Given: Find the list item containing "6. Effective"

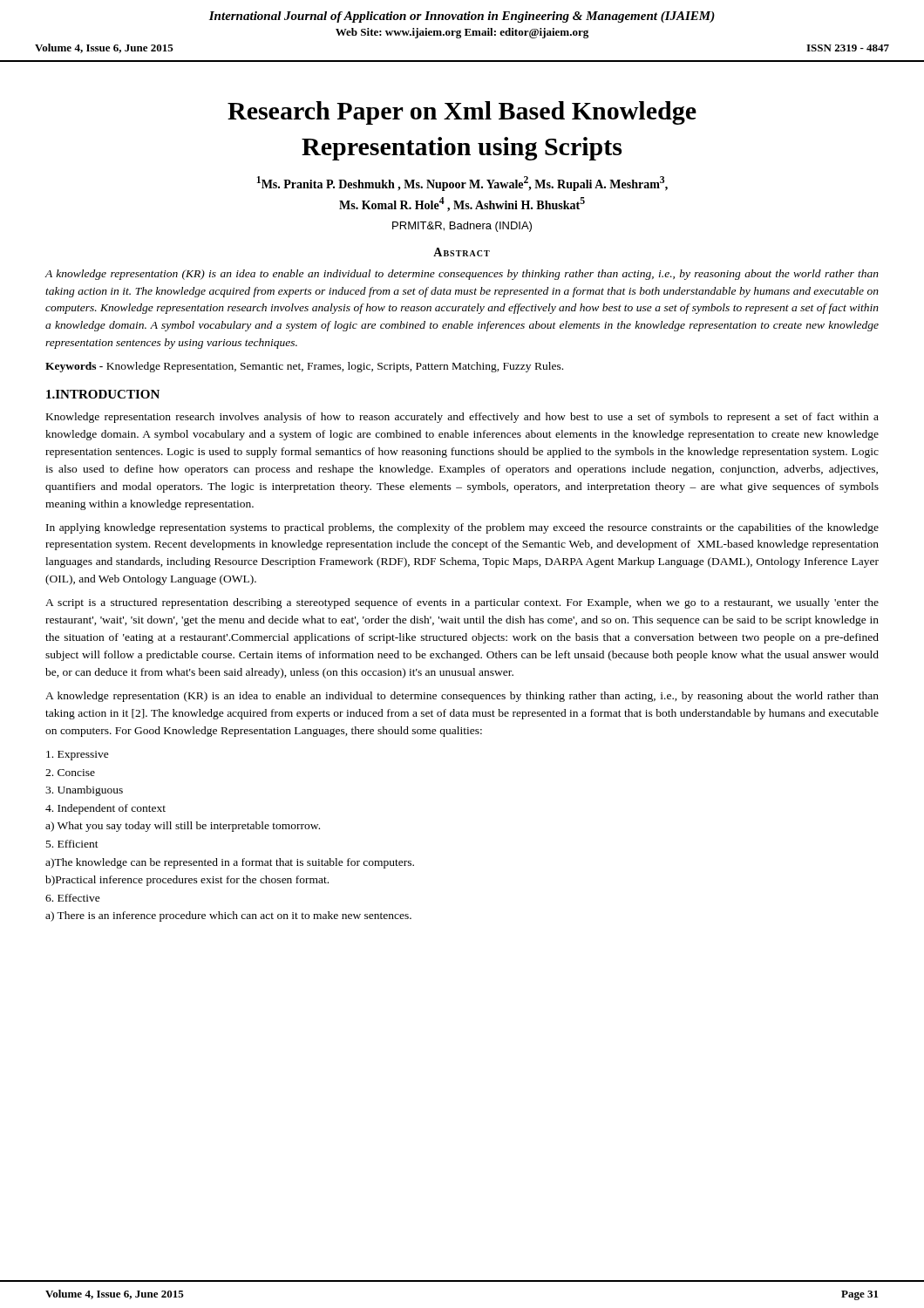Looking at the screenshot, I should (x=73, y=897).
